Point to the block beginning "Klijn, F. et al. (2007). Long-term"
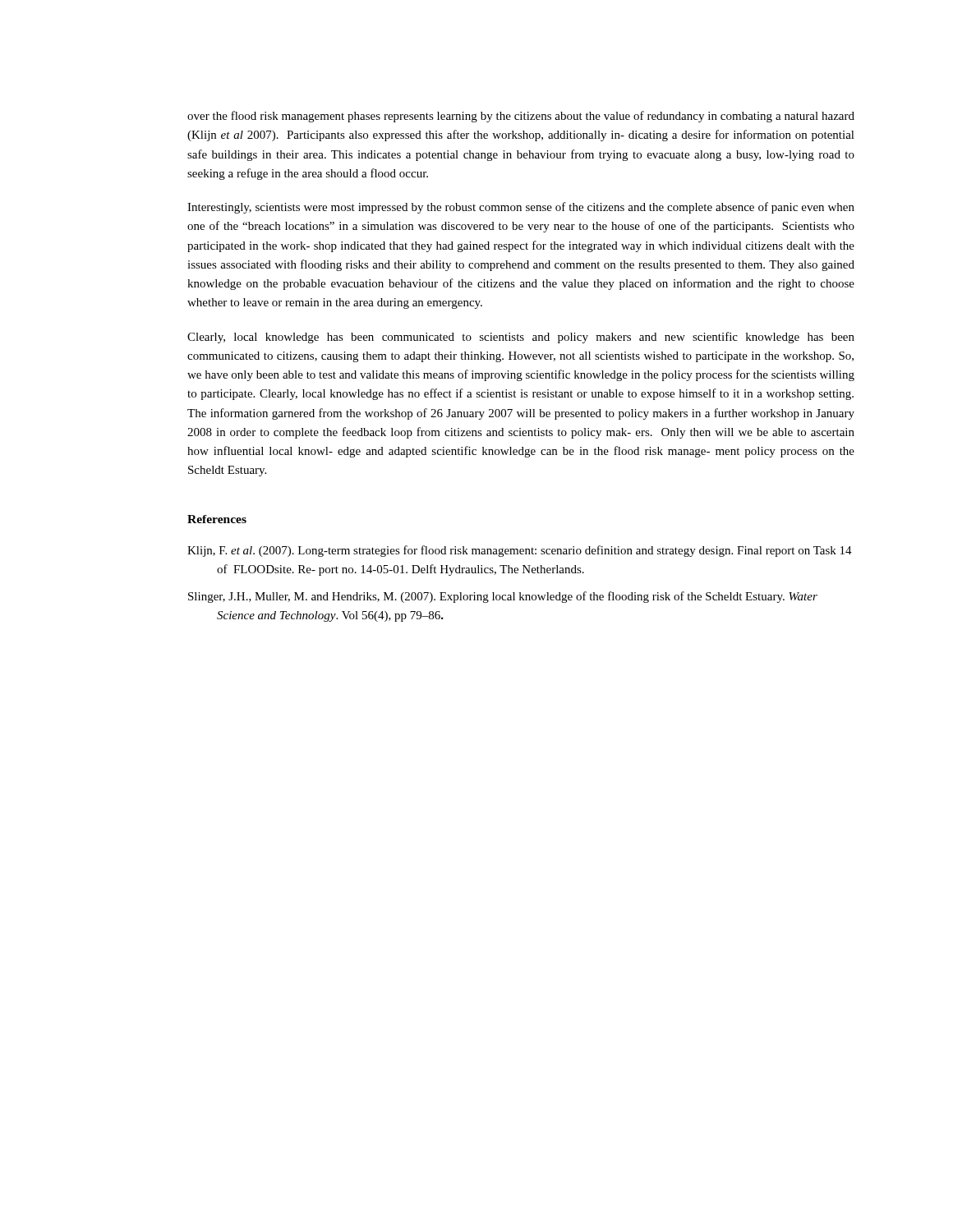This screenshot has width=953, height=1232. (x=519, y=559)
